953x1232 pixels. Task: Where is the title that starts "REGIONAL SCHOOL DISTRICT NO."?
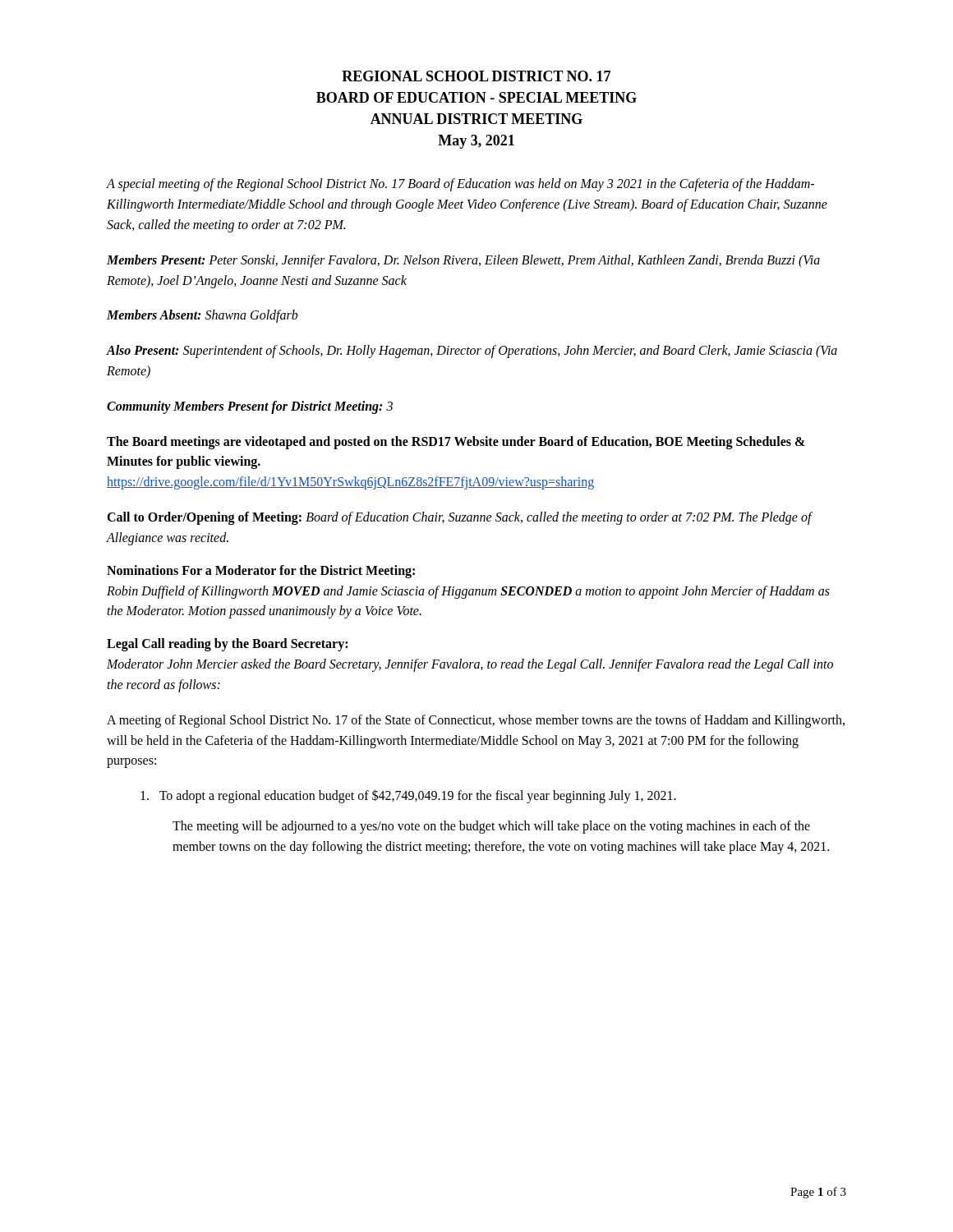(476, 109)
